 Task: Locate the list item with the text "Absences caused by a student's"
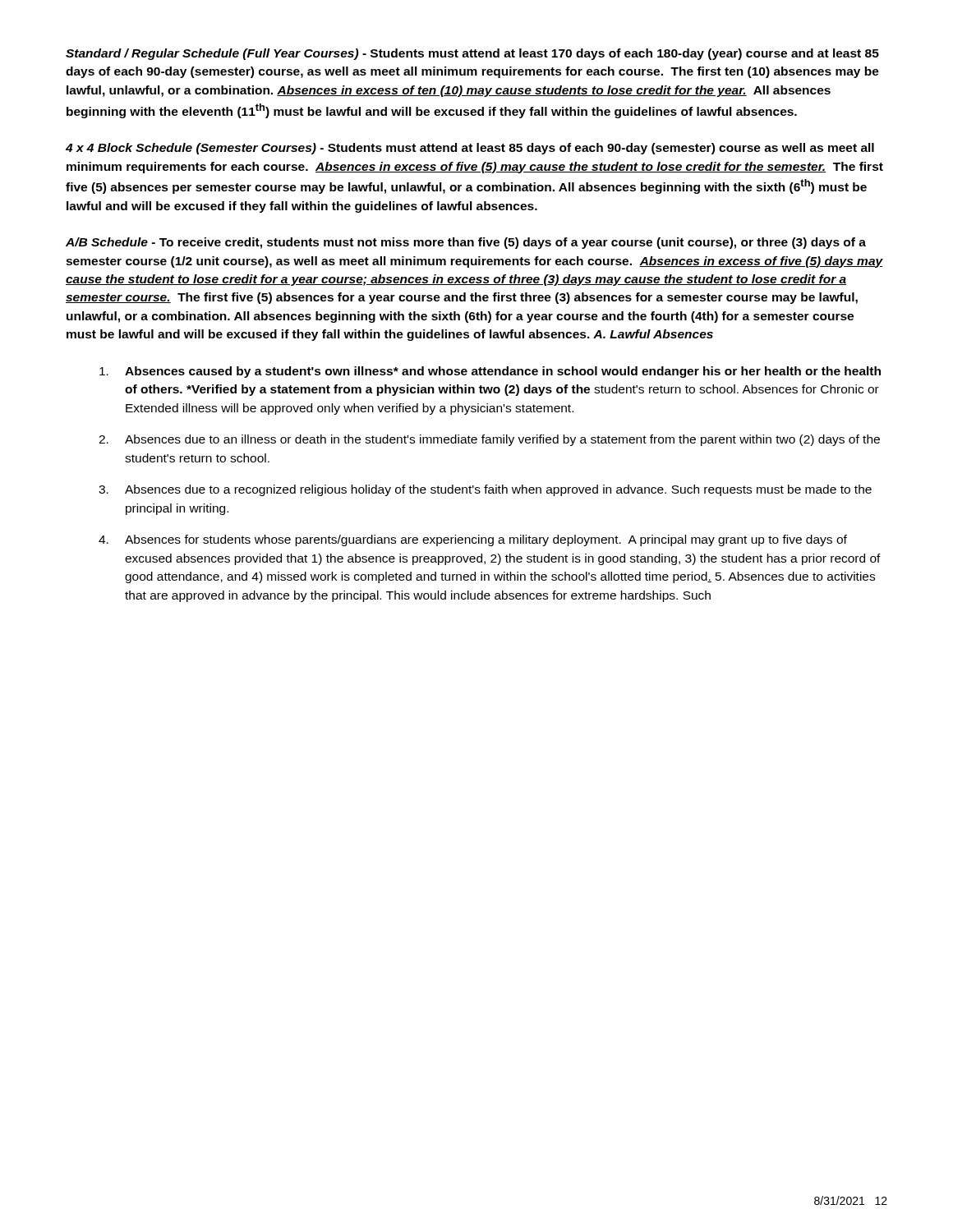pos(493,390)
